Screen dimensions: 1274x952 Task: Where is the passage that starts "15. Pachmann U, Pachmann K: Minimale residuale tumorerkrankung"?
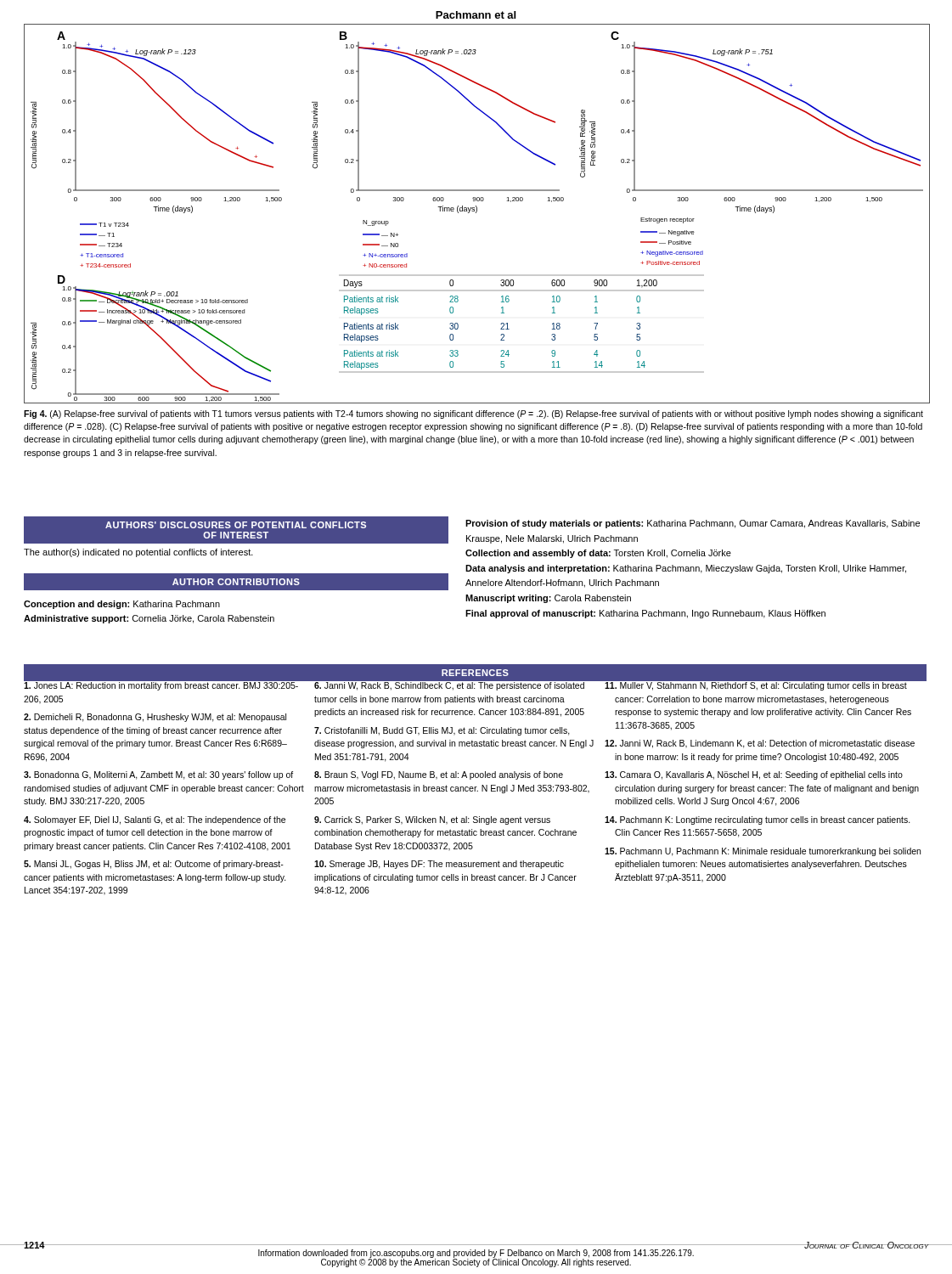(763, 864)
